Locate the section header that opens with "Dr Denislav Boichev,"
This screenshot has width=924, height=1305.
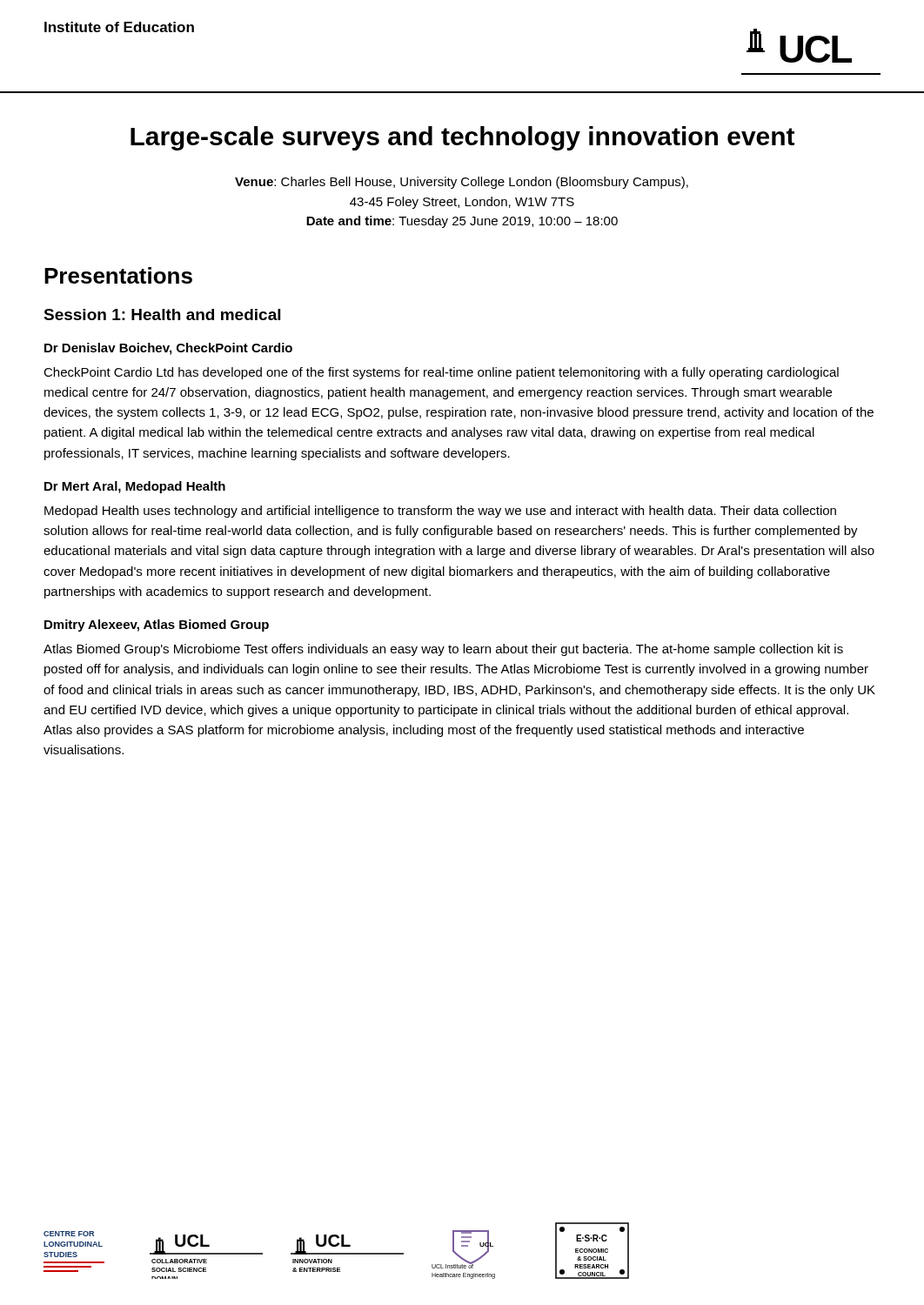[x=168, y=347]
